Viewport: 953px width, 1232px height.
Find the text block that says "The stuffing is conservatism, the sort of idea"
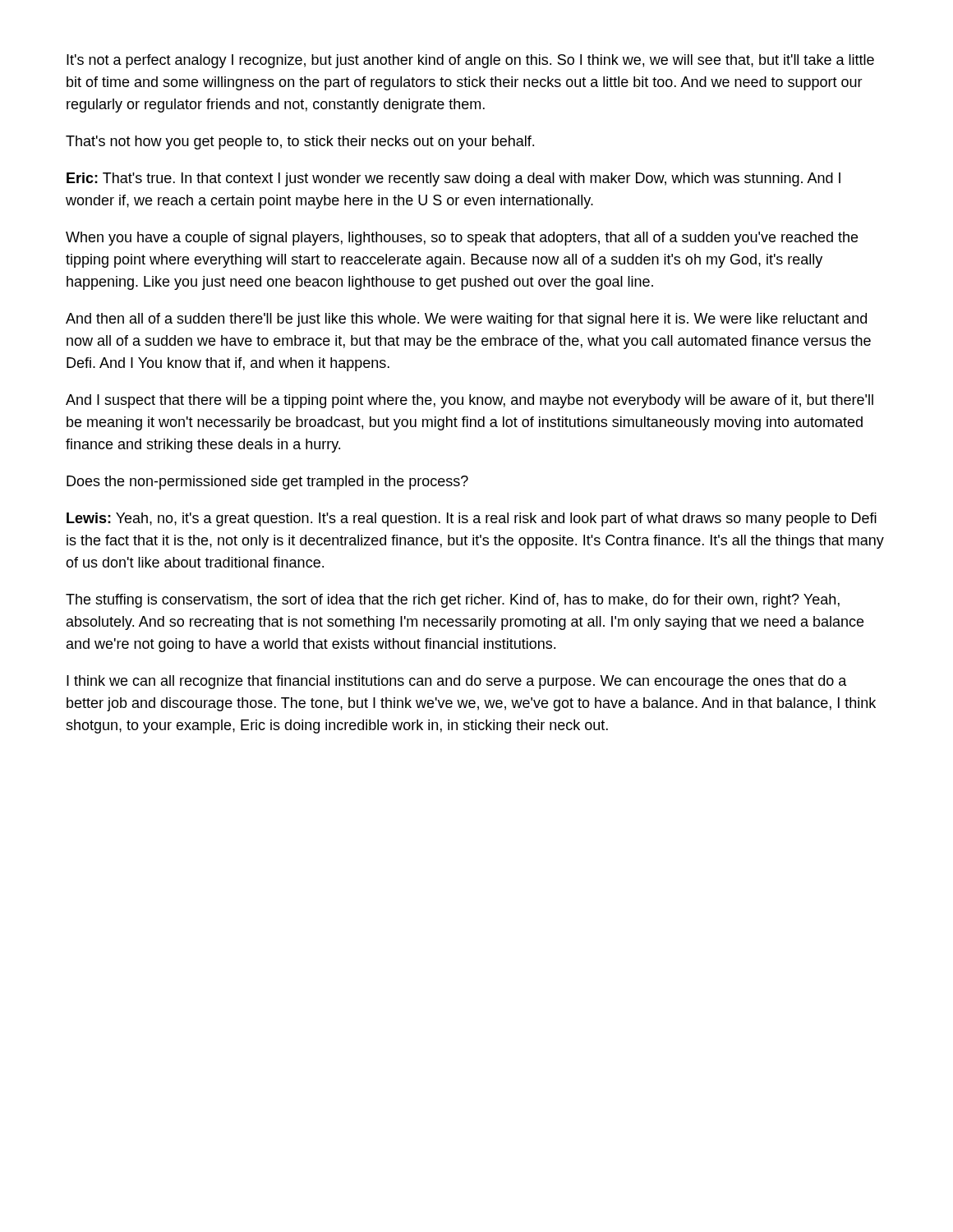click(465, 622)
